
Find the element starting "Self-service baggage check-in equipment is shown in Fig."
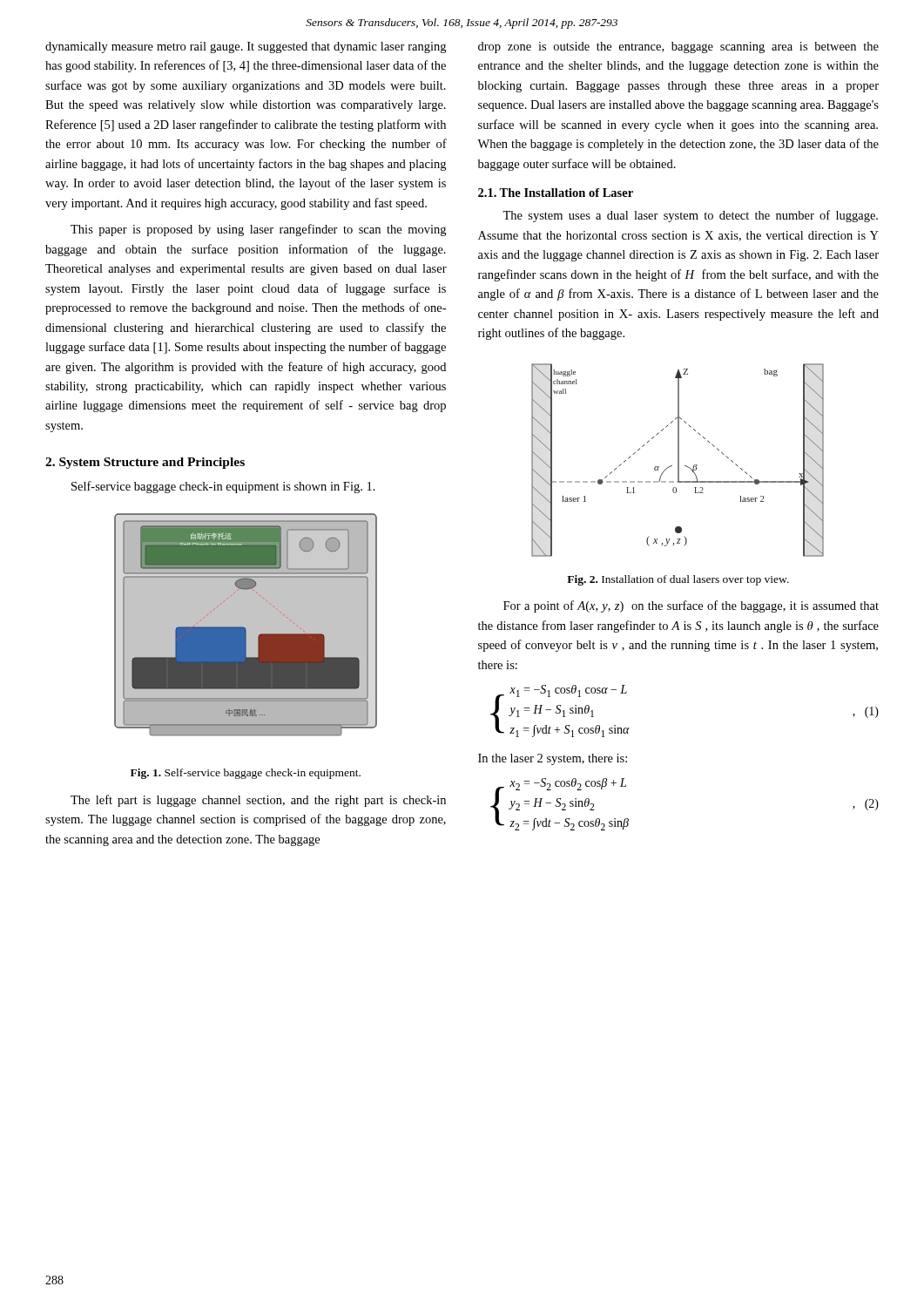[x=246, y=487]
